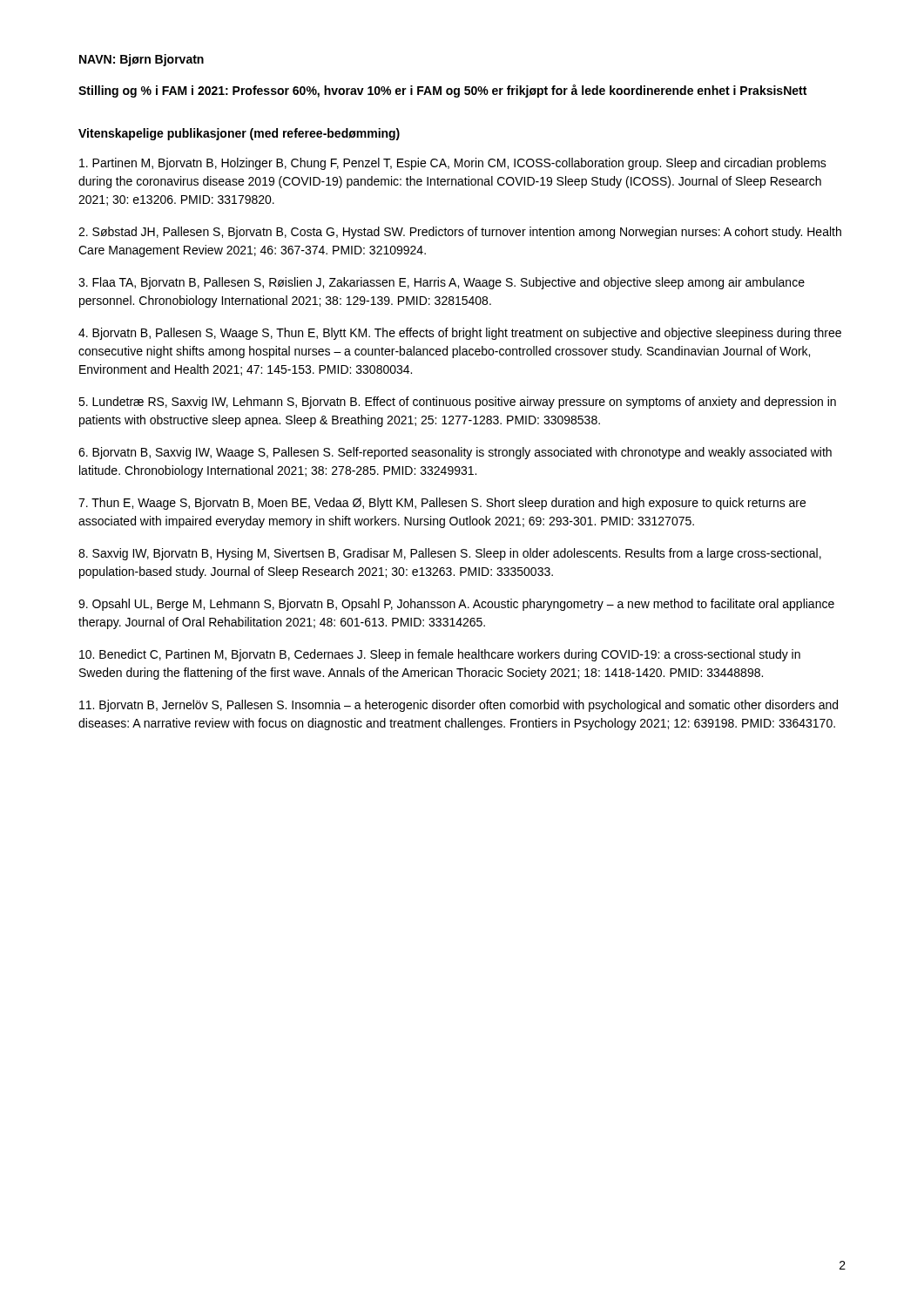924x1307 pixels.
Task: Click the passage that begins "6. Bjorvatn B, Saxvig"
Action: (x=455, y=461)
